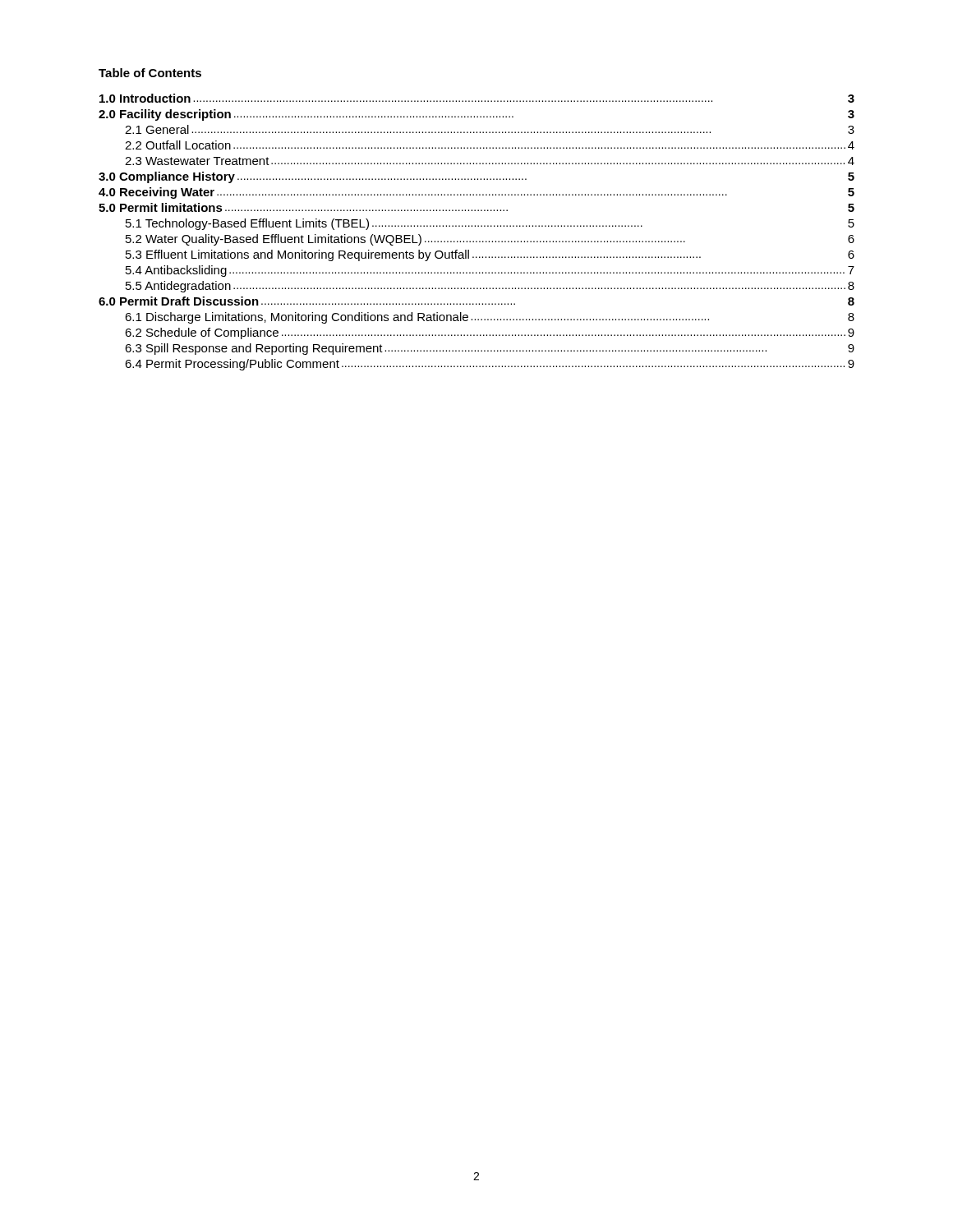
Task: Locate the list item containing "5.5 Antidegradation"
Action: [x=476, y=285]
